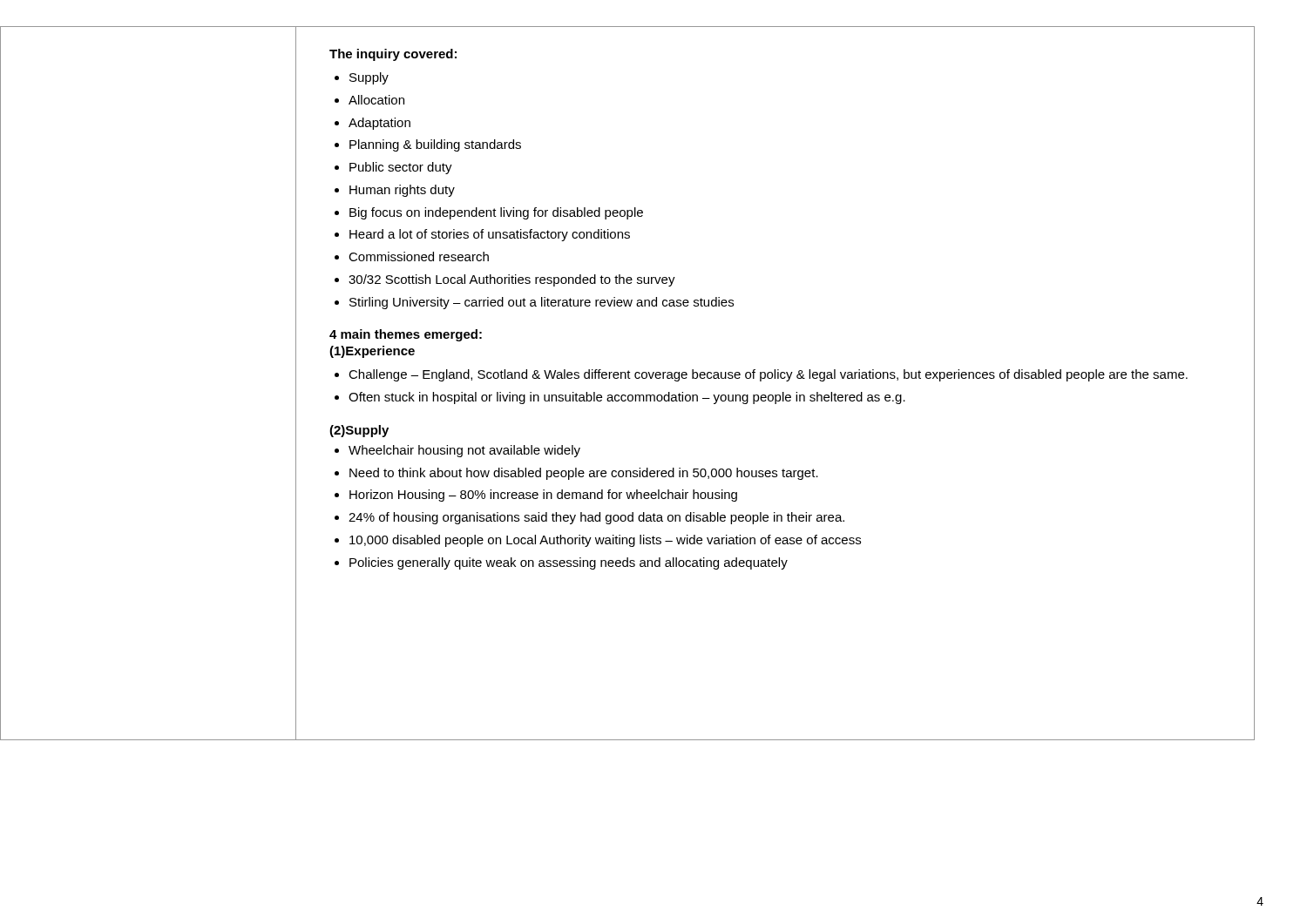
Task: Find the block on this page that starts "Big focus on"
Action: pyautogui.click(x=496, y=212)
